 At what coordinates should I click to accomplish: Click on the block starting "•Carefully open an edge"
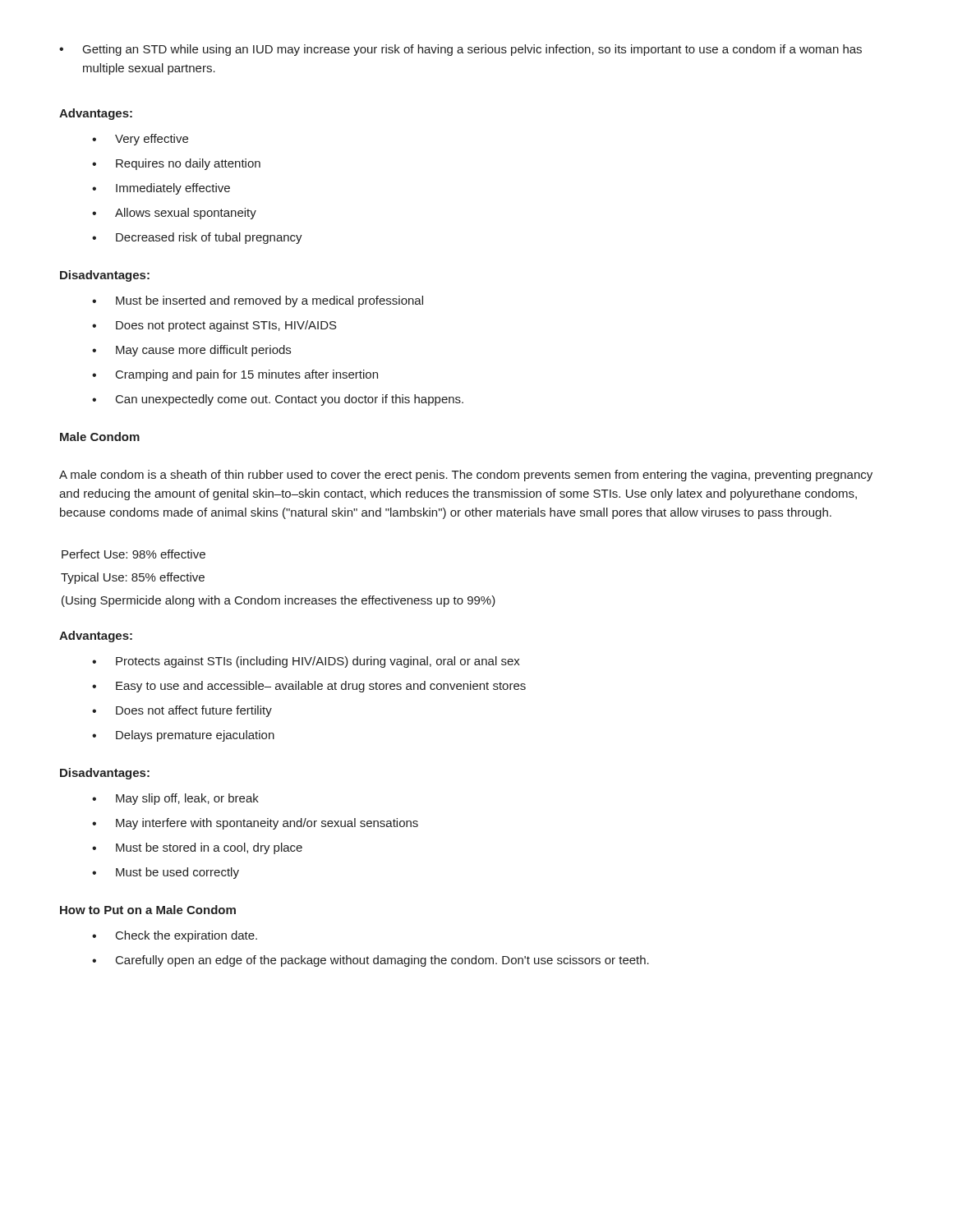371,961
